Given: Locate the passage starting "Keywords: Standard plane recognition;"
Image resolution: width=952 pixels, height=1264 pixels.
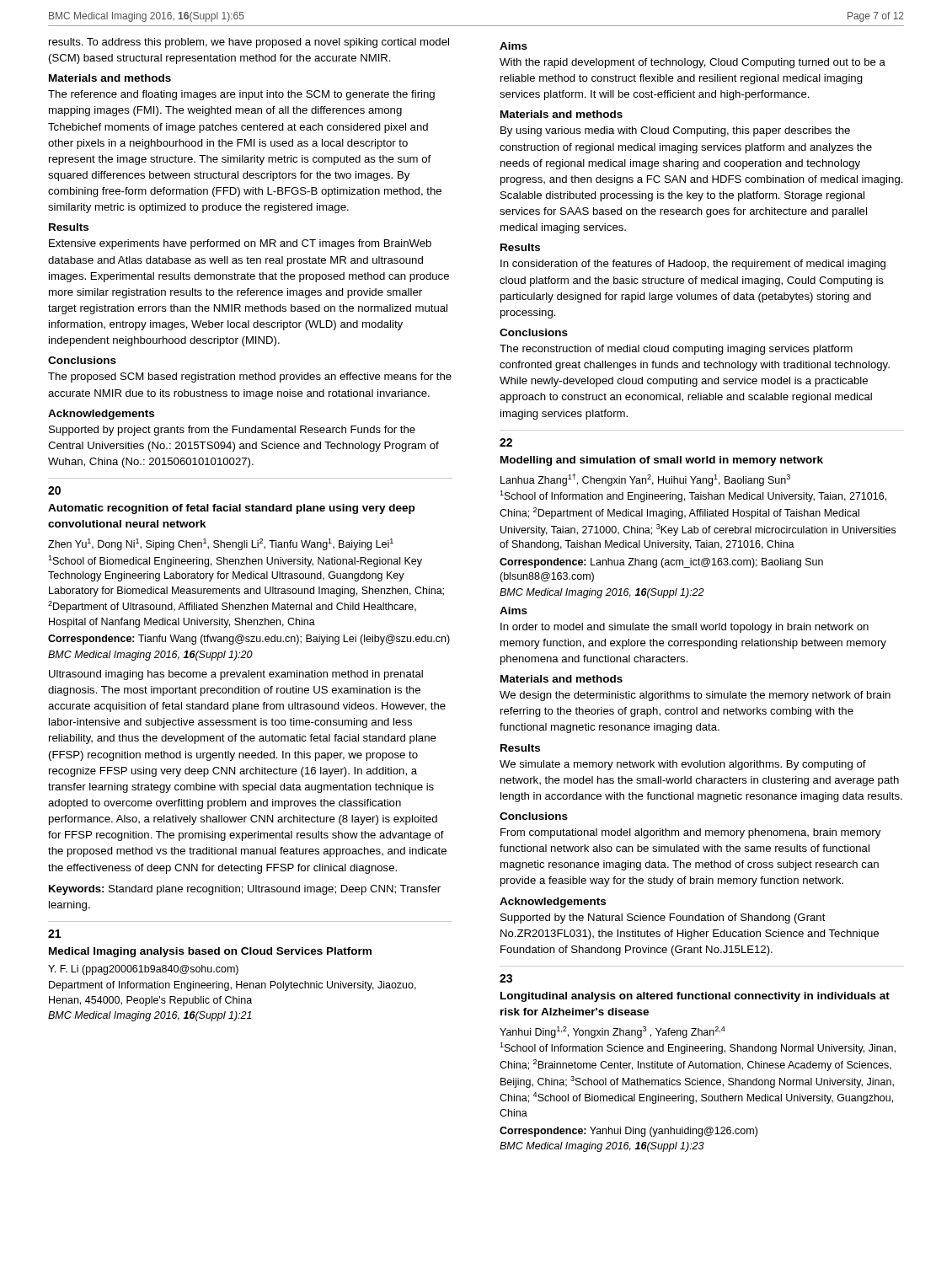Looking at the screenshot, I should click(x=244, y=896).
